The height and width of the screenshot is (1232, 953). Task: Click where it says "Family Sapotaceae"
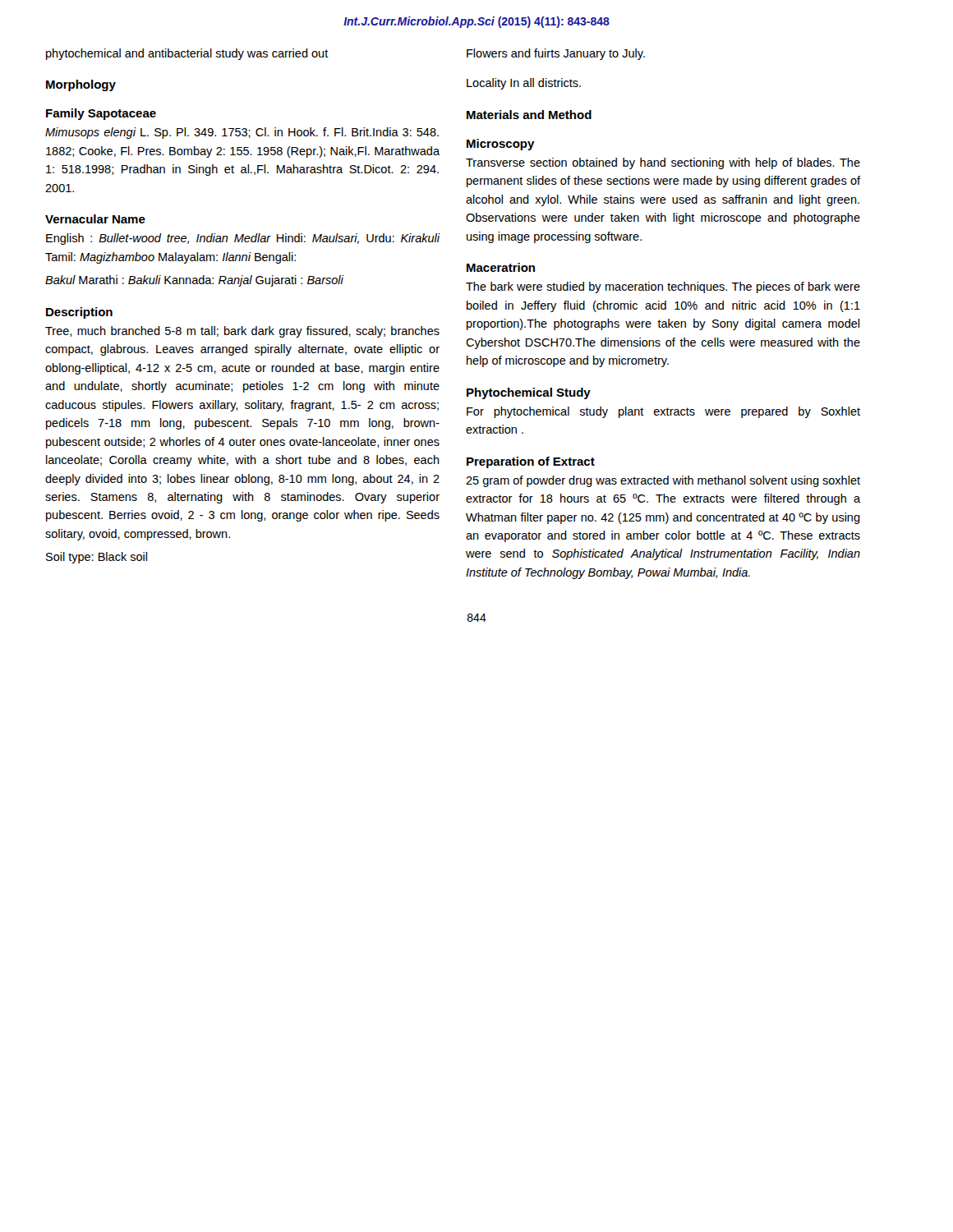(x=101, y=113)
